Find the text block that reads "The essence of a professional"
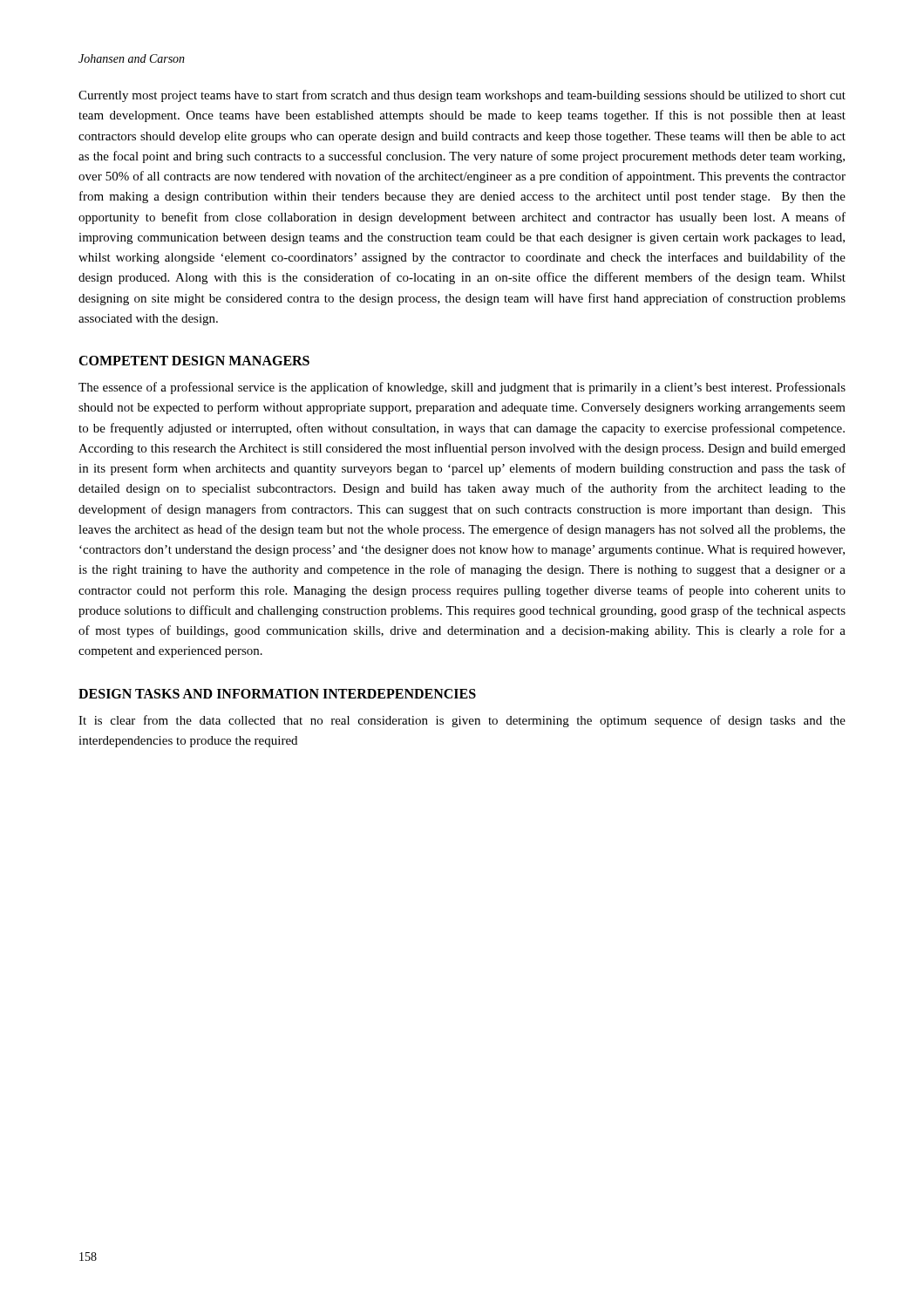 462,519
